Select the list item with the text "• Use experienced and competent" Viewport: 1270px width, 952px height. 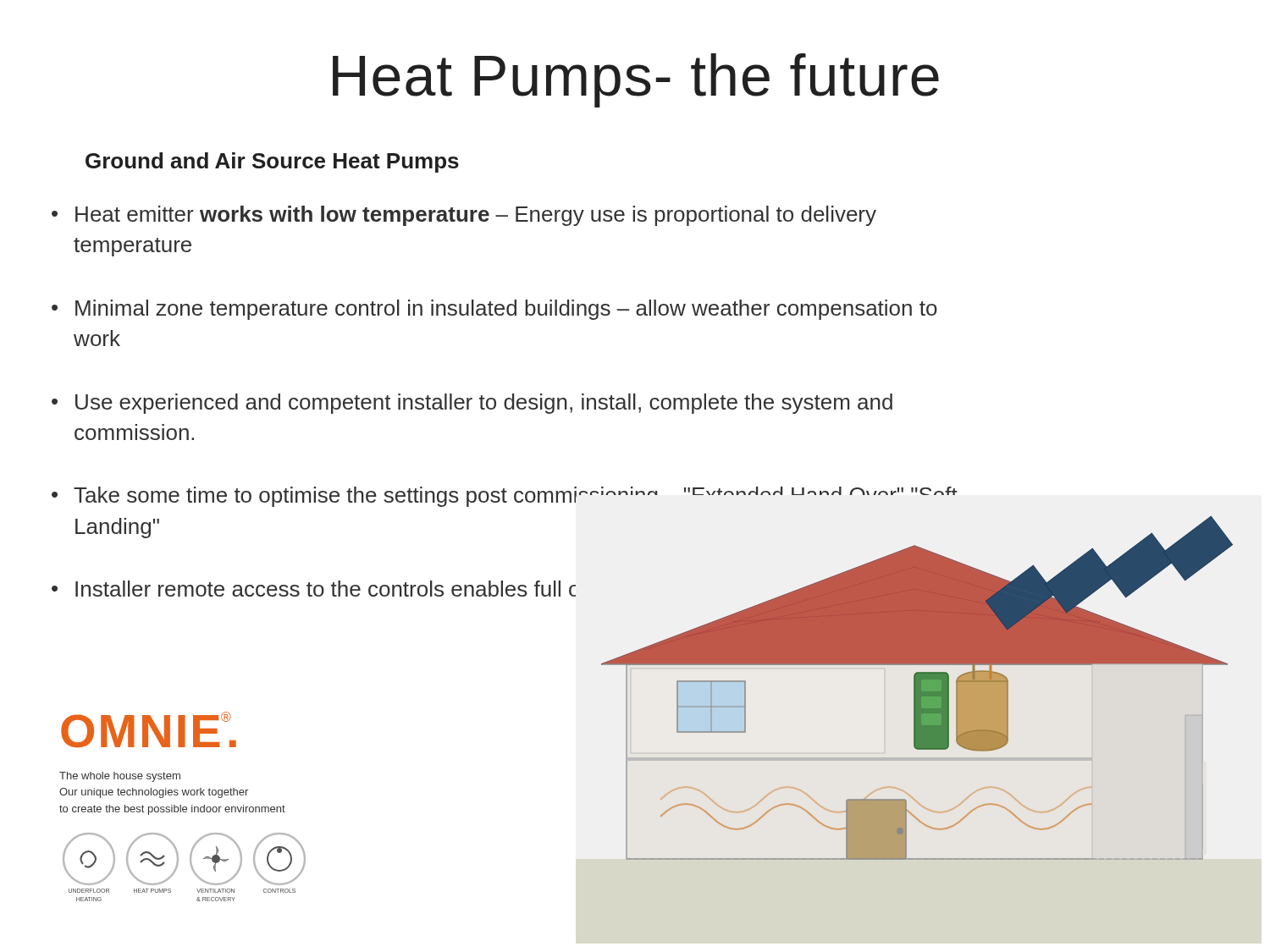tap(516, 417)
